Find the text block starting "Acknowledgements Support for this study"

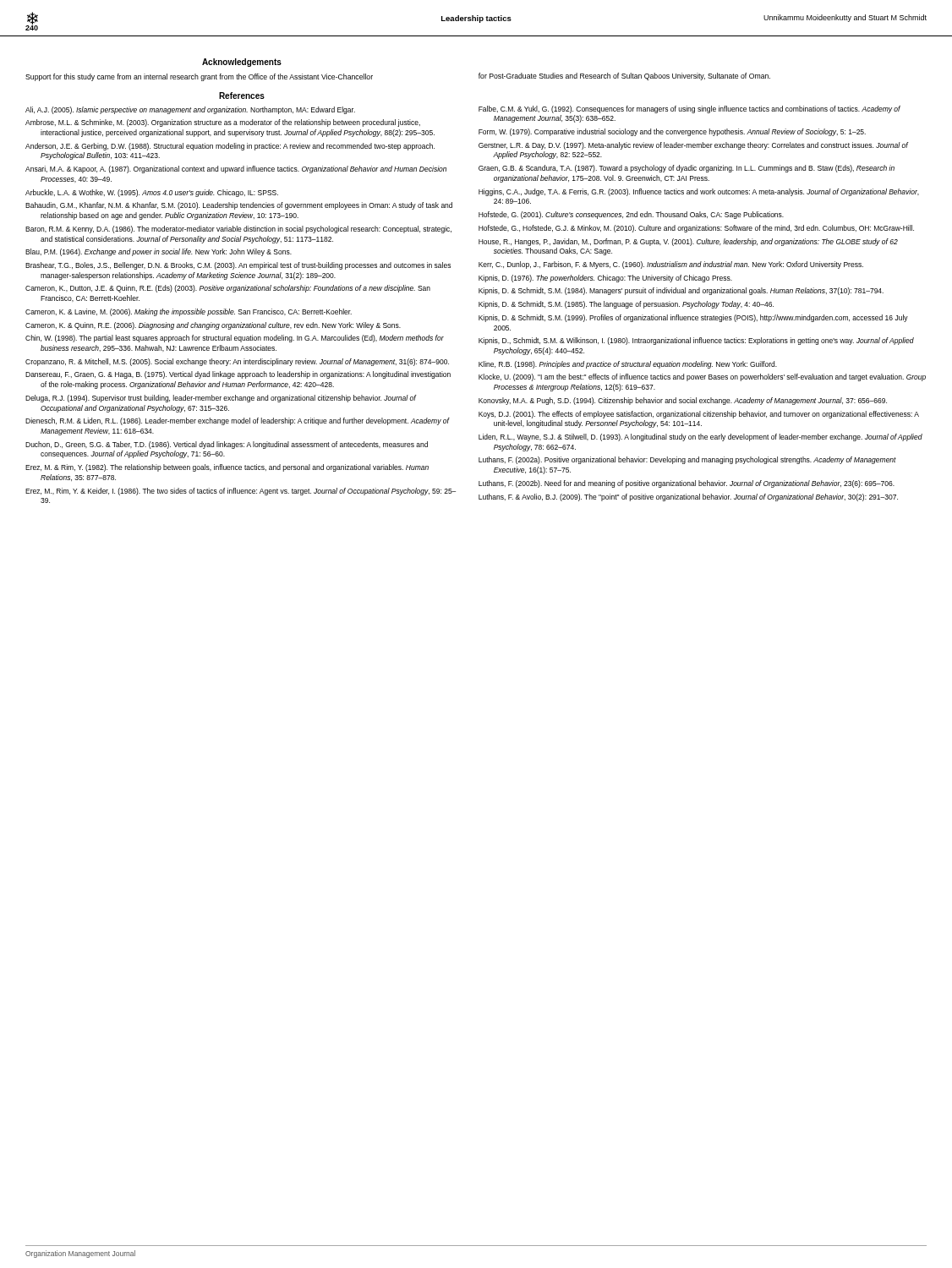(x=242, y=70)
